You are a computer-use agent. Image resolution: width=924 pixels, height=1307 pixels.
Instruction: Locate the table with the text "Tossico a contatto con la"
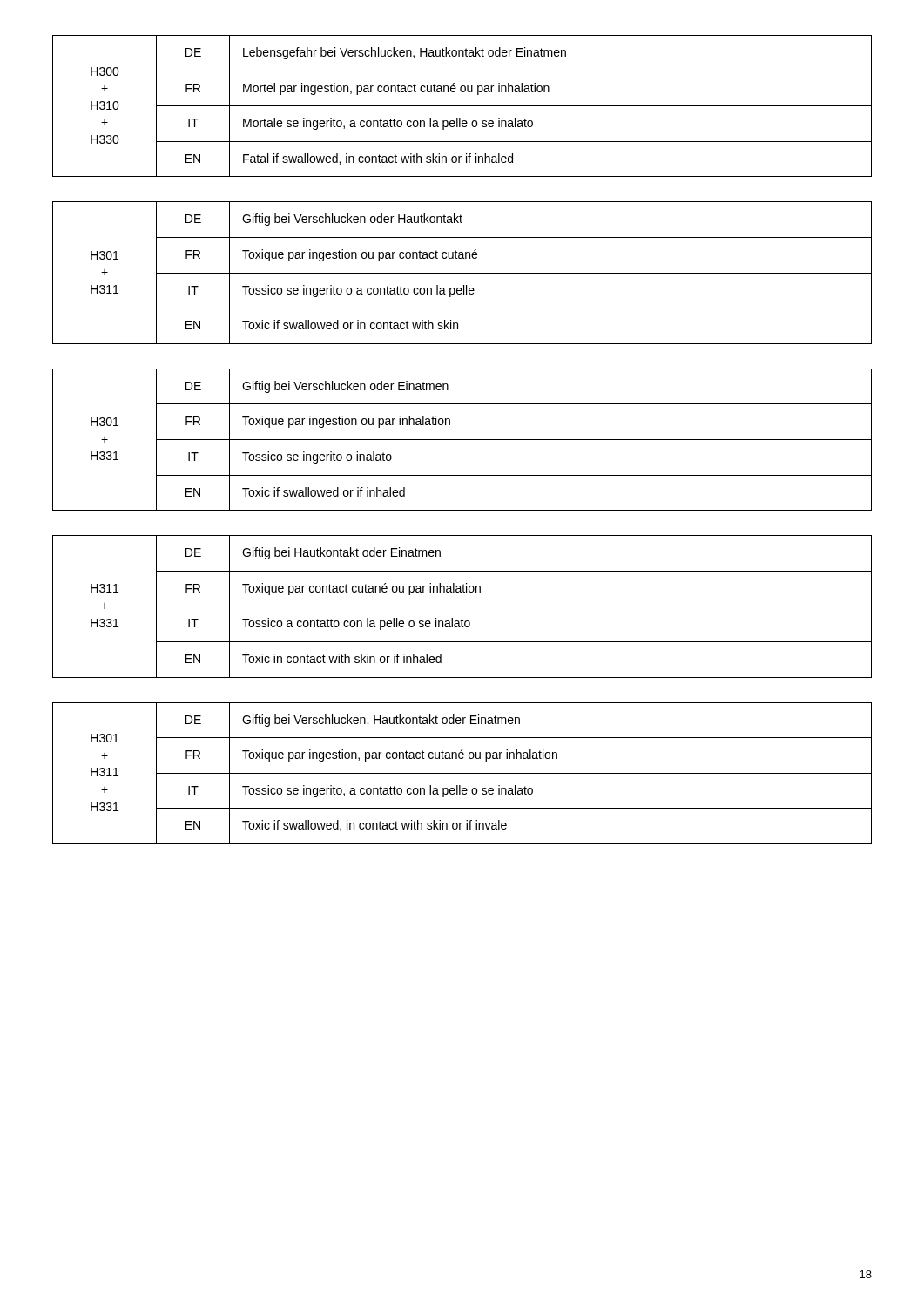(462, 606)
